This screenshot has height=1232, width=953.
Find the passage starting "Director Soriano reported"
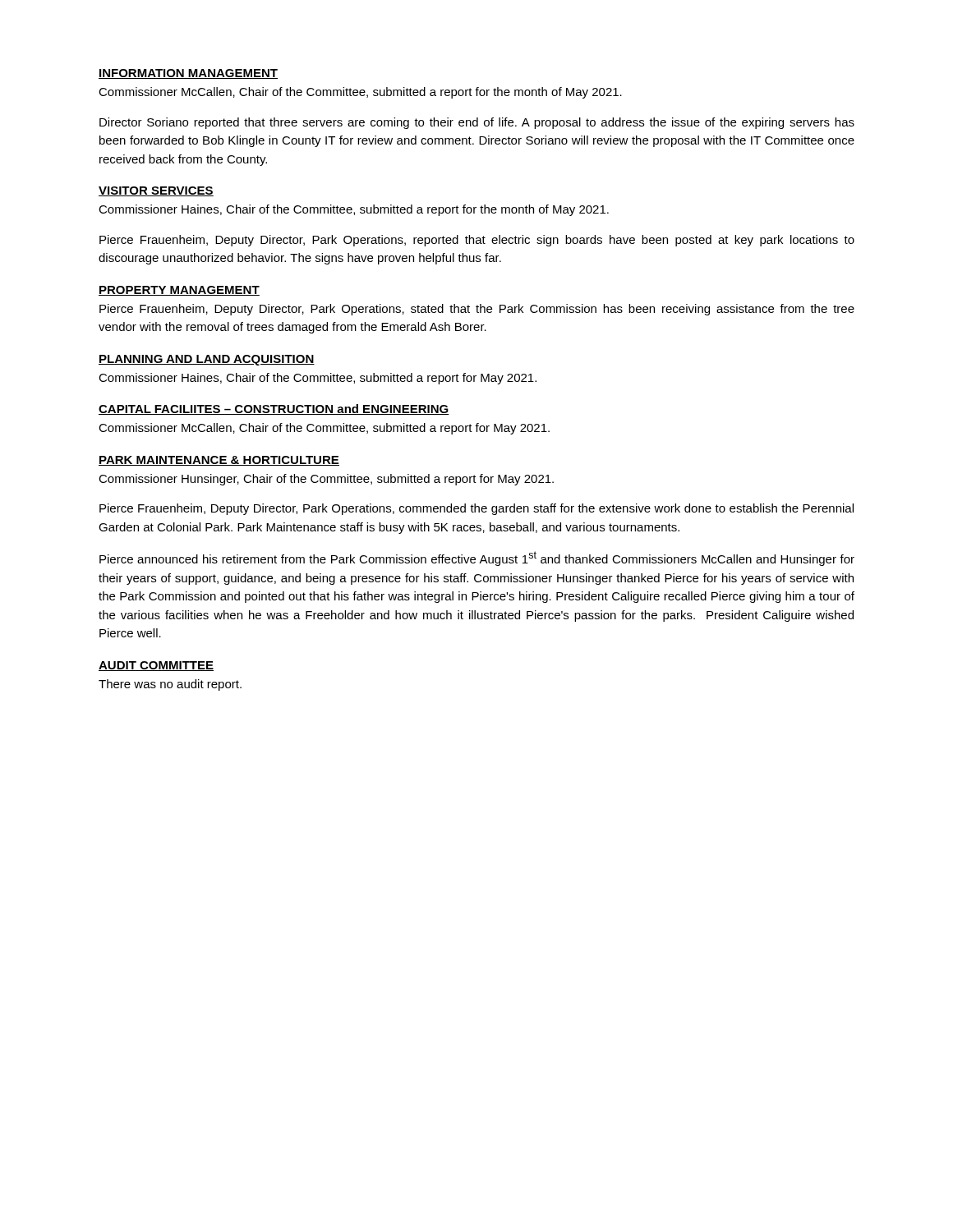pyautogui.click(x=476, y=140)
